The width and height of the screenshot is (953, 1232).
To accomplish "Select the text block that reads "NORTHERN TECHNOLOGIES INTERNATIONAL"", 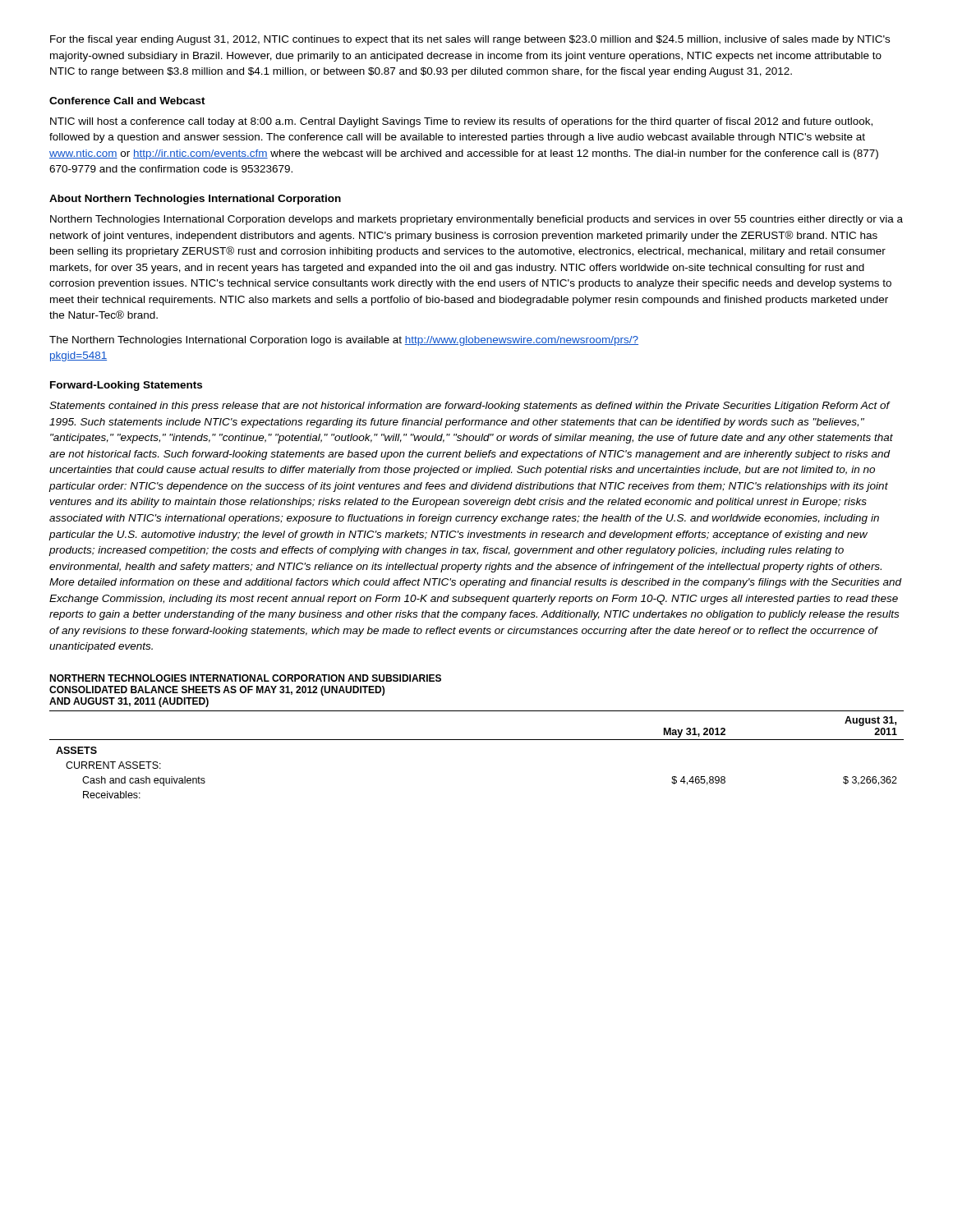I will [x=245, y=678].
